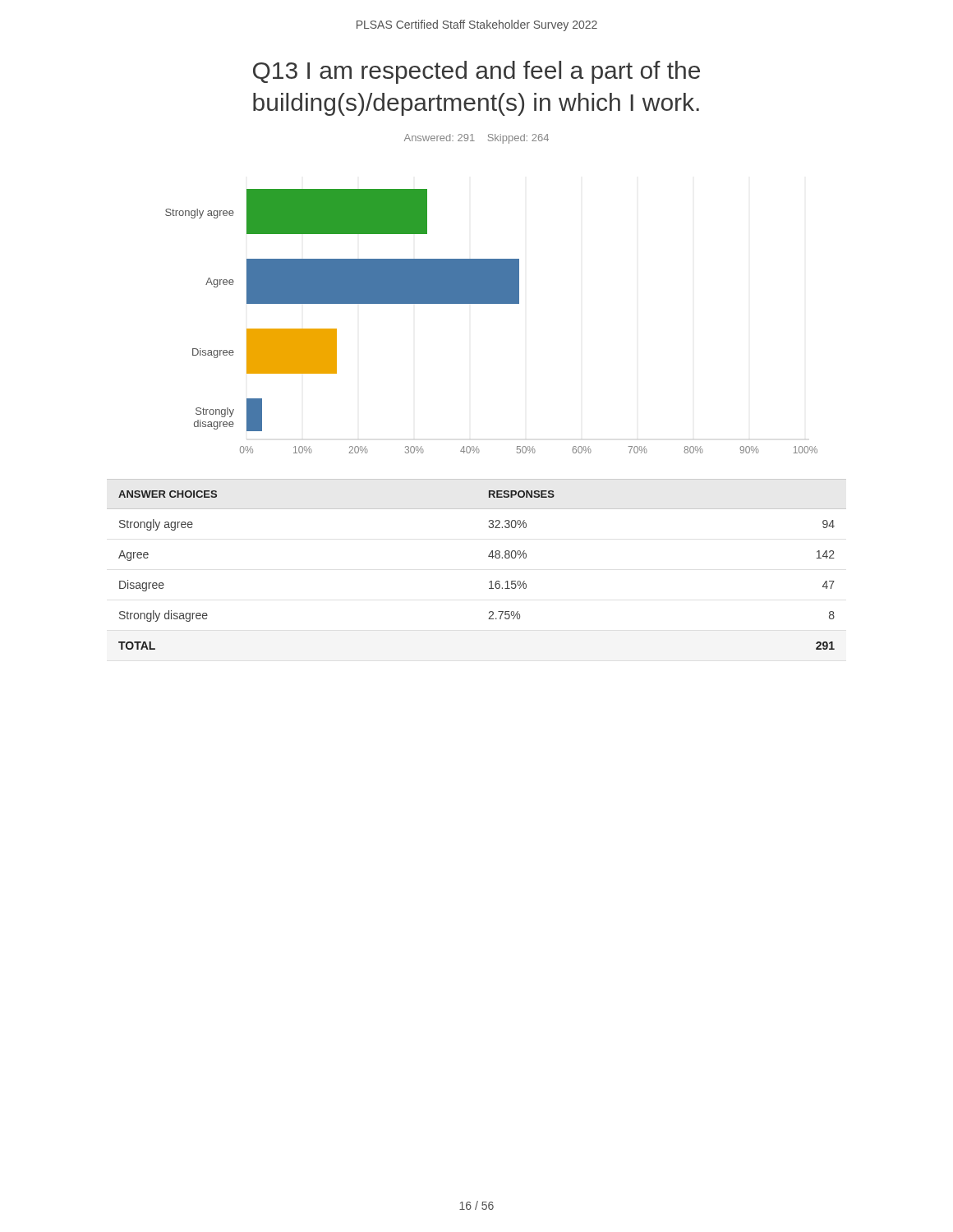Locate the bar chart
The width and height of the screenshot is (953, 1232).
pyautogui.click(x=476, y=306)
